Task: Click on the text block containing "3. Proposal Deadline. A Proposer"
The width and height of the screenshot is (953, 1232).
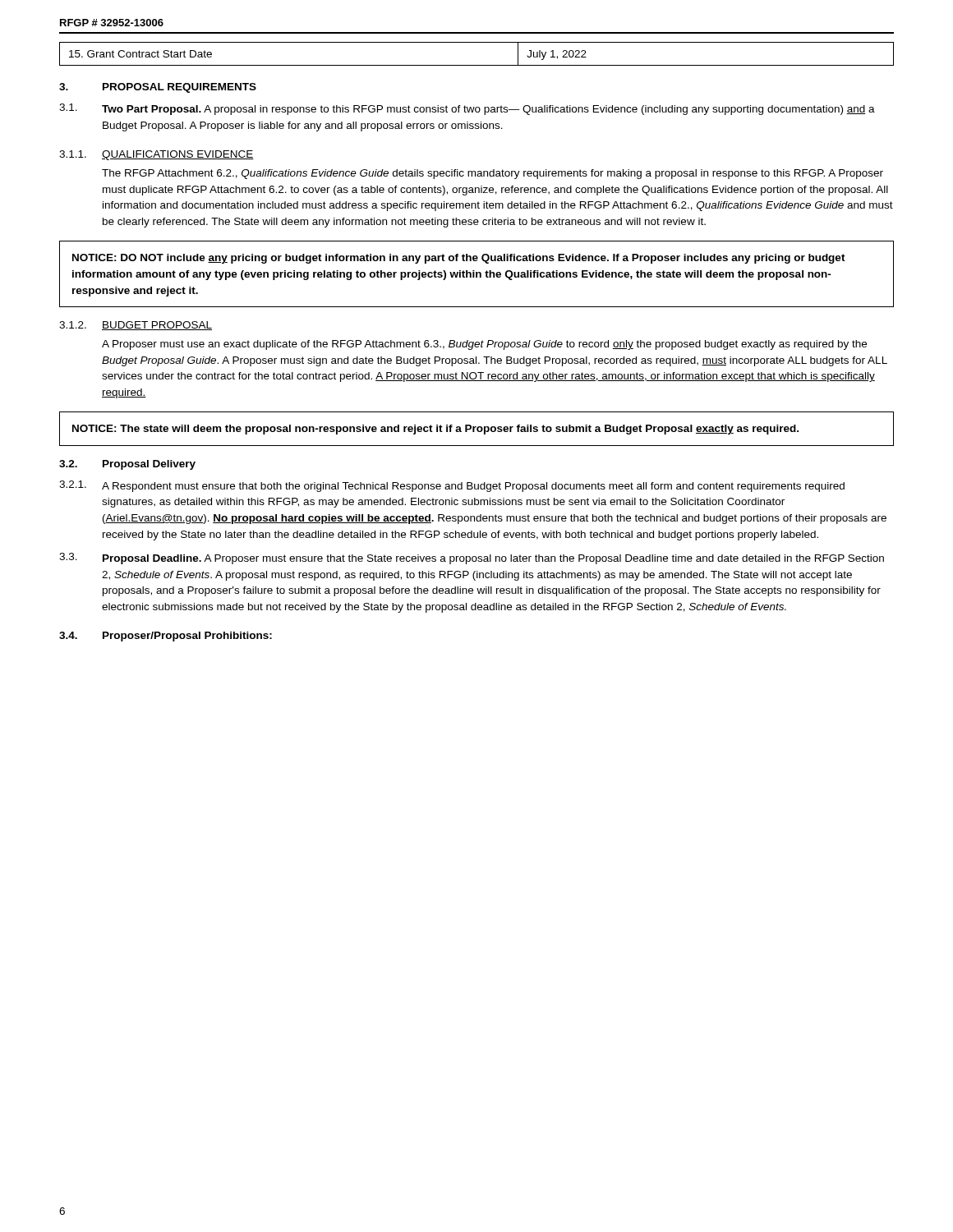Action: (476, 587)
